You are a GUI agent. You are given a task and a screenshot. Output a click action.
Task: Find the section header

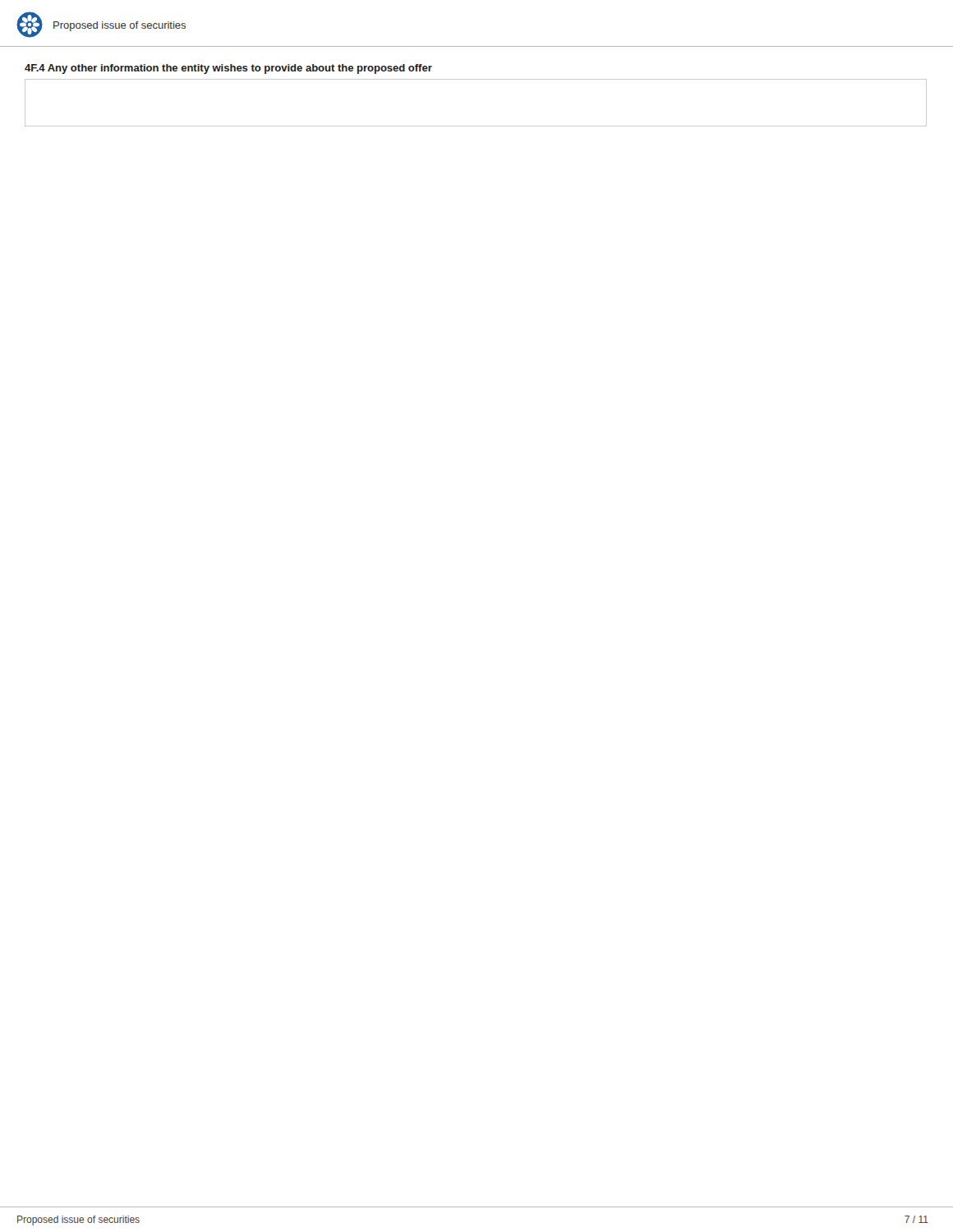(228, 68)
